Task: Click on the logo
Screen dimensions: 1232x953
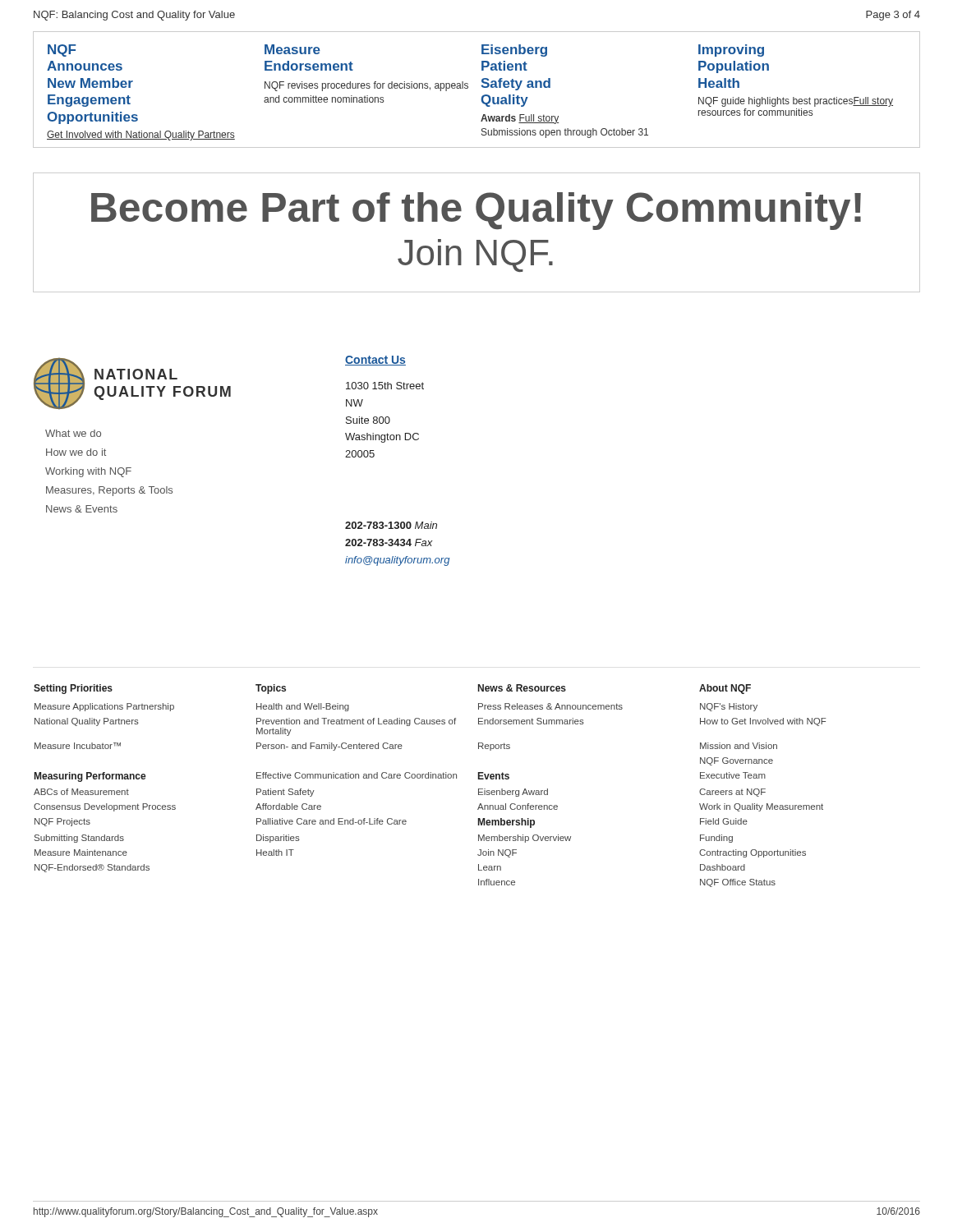Action: [133, 384]
